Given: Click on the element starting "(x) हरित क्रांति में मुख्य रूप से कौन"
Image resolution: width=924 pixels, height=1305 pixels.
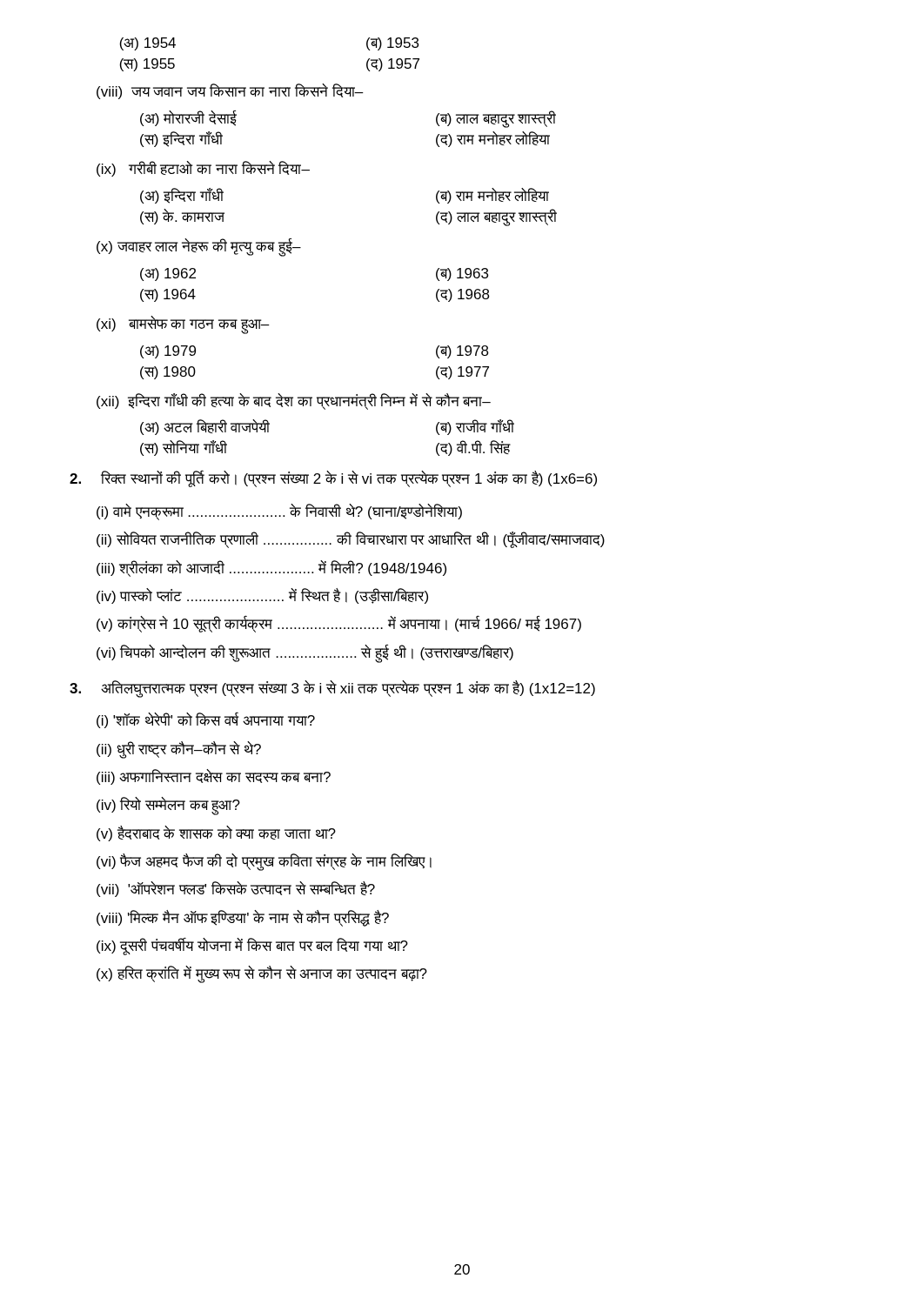Looking at the screenshot, I should pos(261,974).
